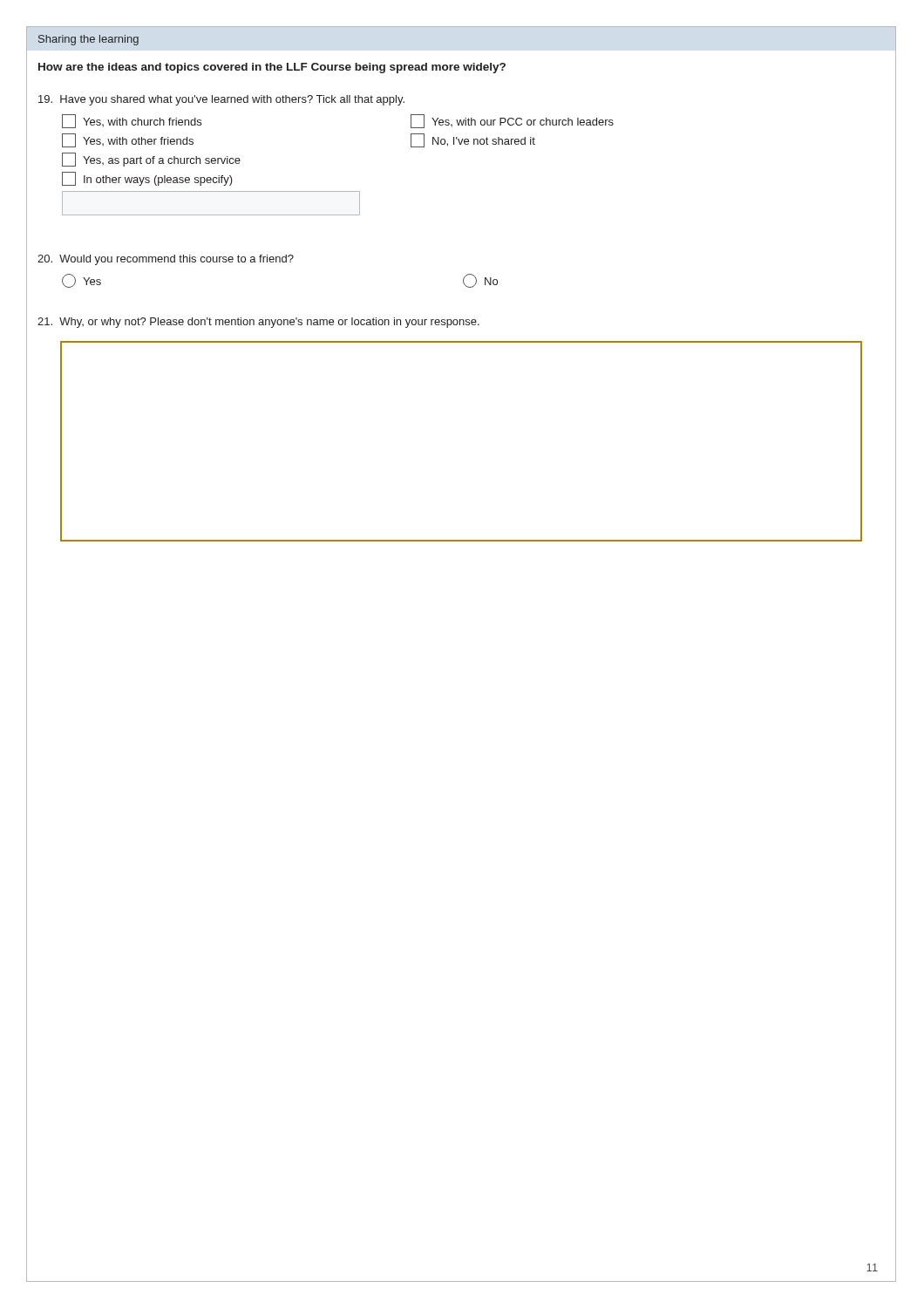
Task: Select the list item that says "21. Why, or why"
Action: [x=456, y=321]
